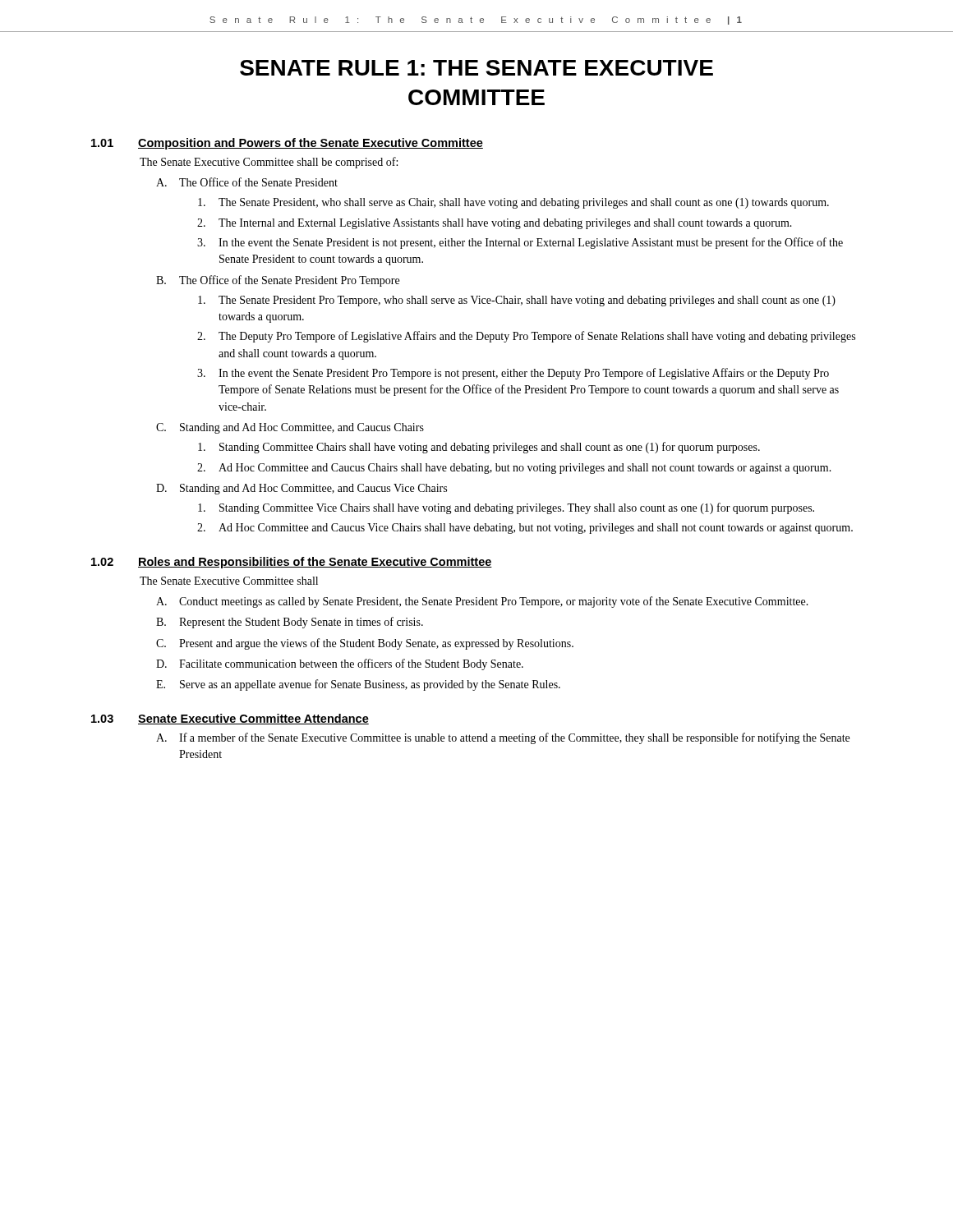Click on the list item containing "D. Standing and Ad Hoc"

(x=302, y=489)
